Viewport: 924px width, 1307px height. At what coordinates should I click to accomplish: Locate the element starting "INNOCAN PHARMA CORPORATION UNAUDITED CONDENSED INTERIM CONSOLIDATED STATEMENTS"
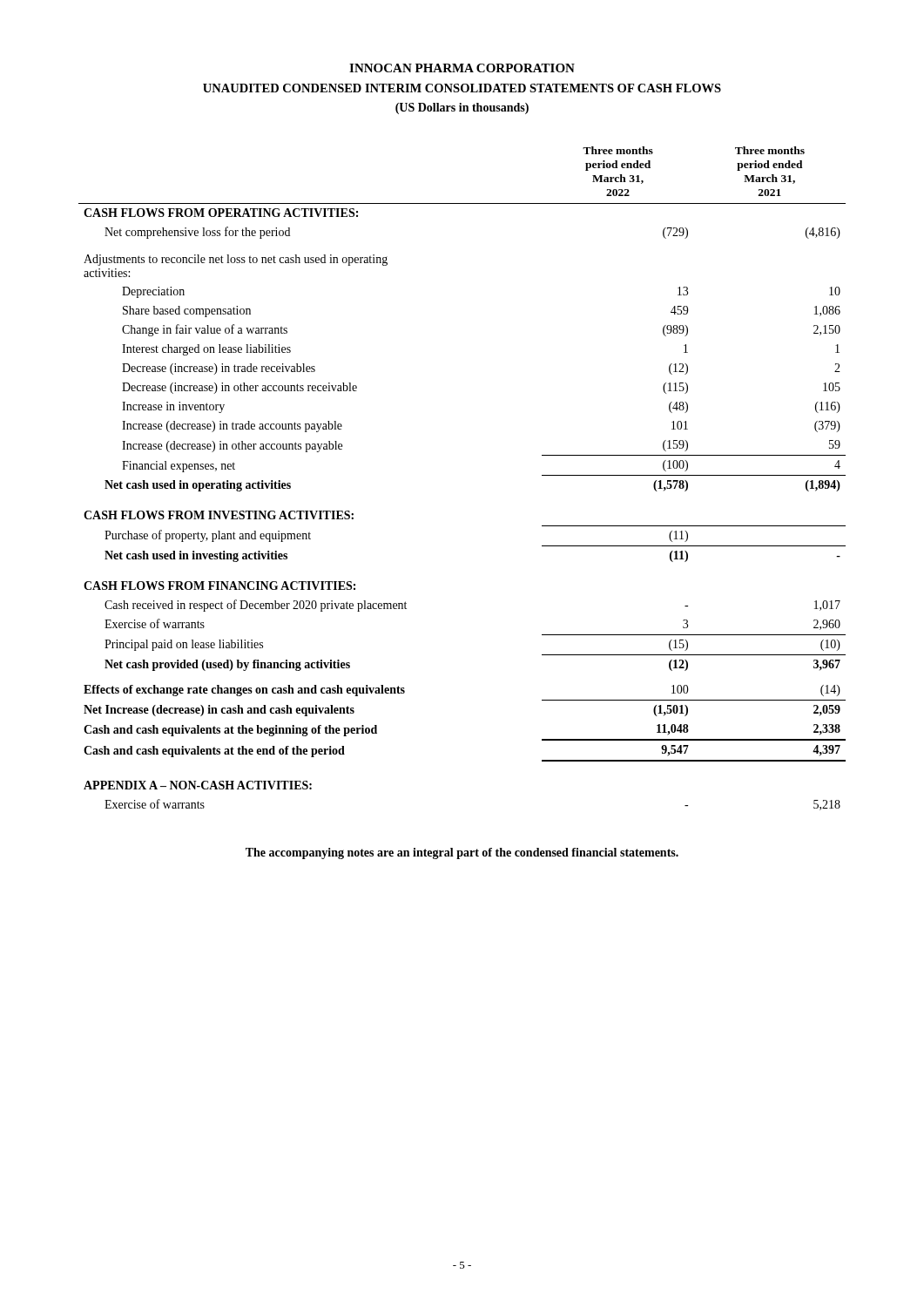tap(462, 88)
